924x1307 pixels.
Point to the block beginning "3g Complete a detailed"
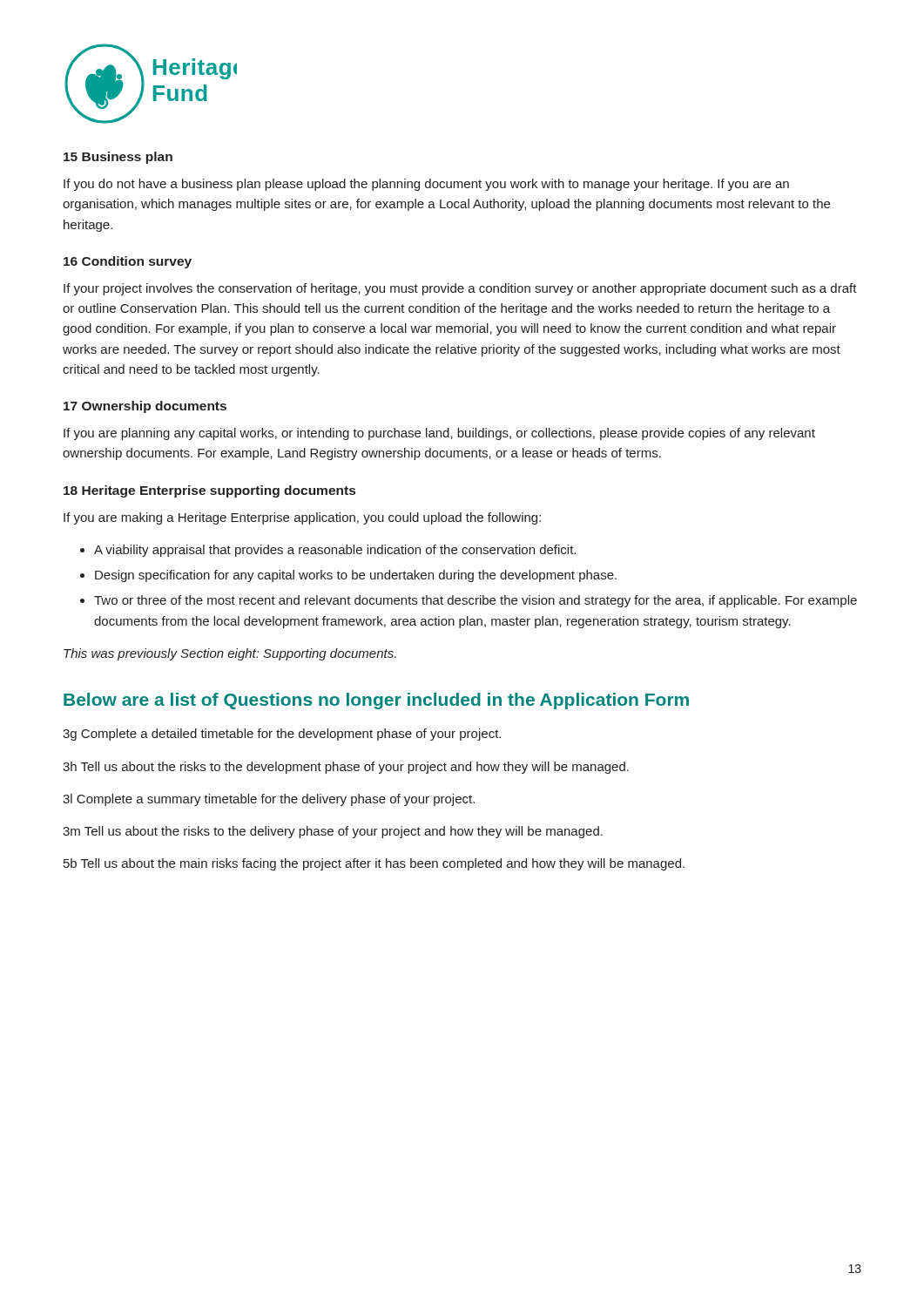click(282, 733)
